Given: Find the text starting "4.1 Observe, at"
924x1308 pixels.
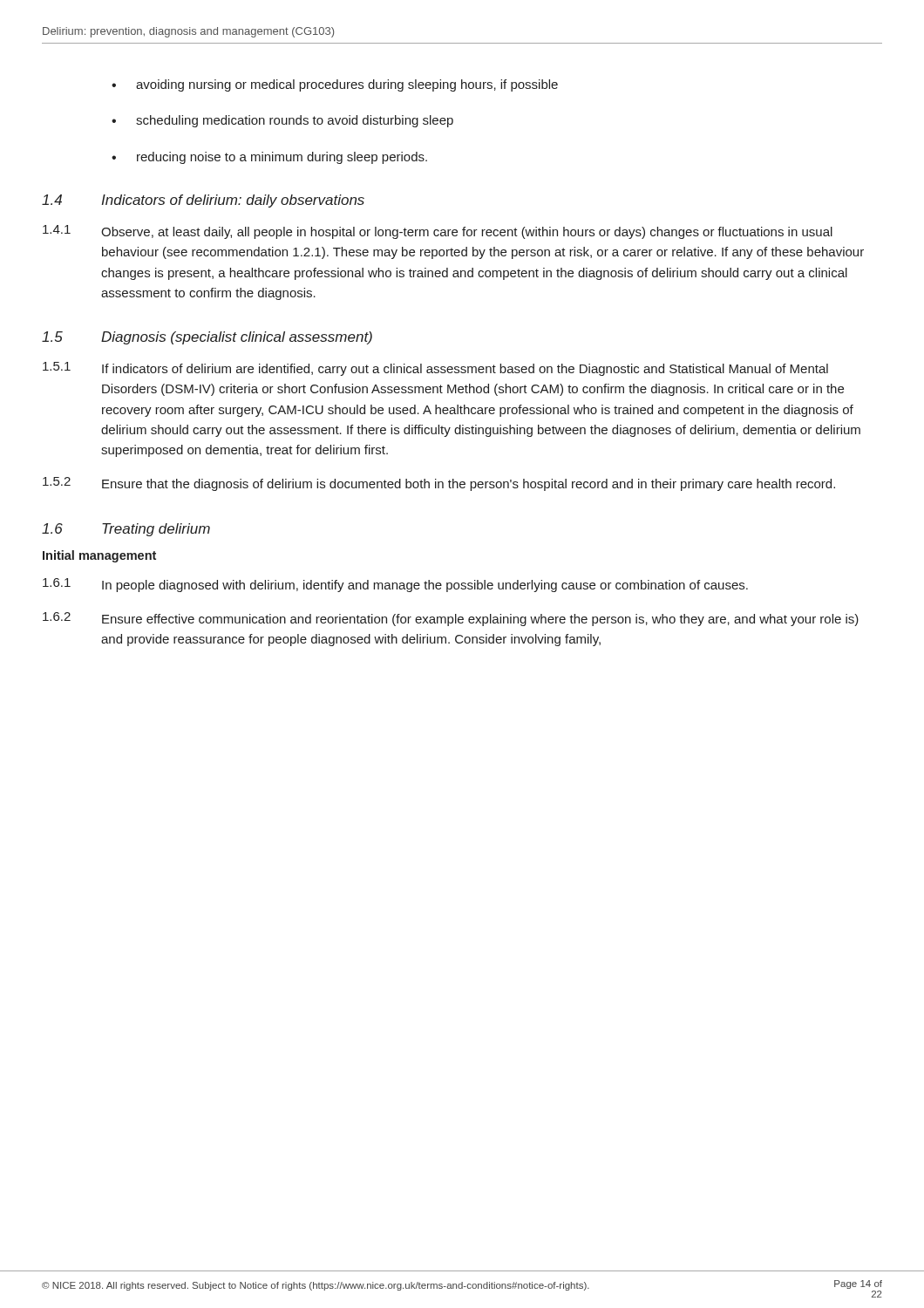Looking at the screenshot, I should [462, 262].
